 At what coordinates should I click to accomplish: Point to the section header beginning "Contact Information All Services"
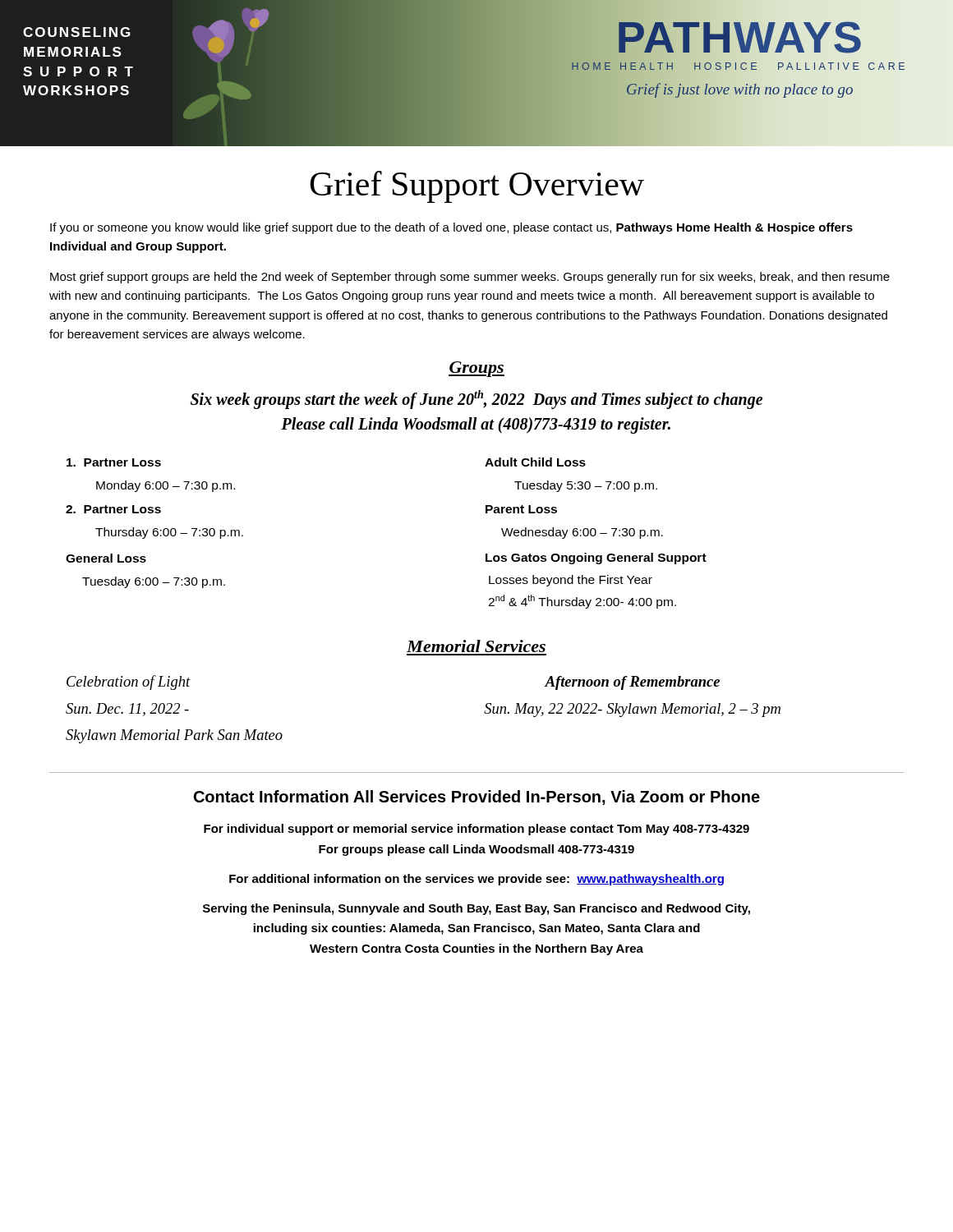tap(476, 796)
